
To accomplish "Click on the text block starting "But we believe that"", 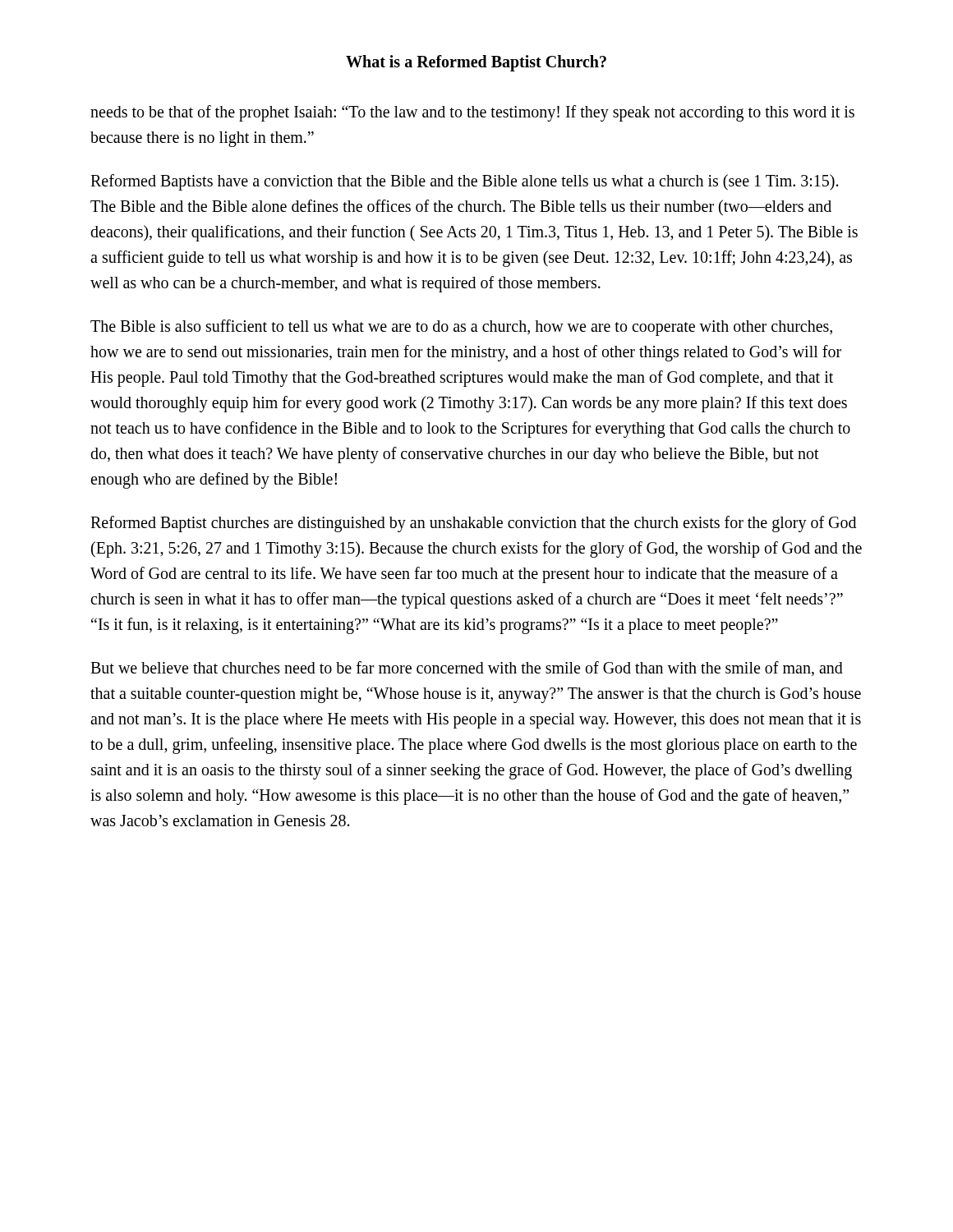I will (x=476, y=744).
